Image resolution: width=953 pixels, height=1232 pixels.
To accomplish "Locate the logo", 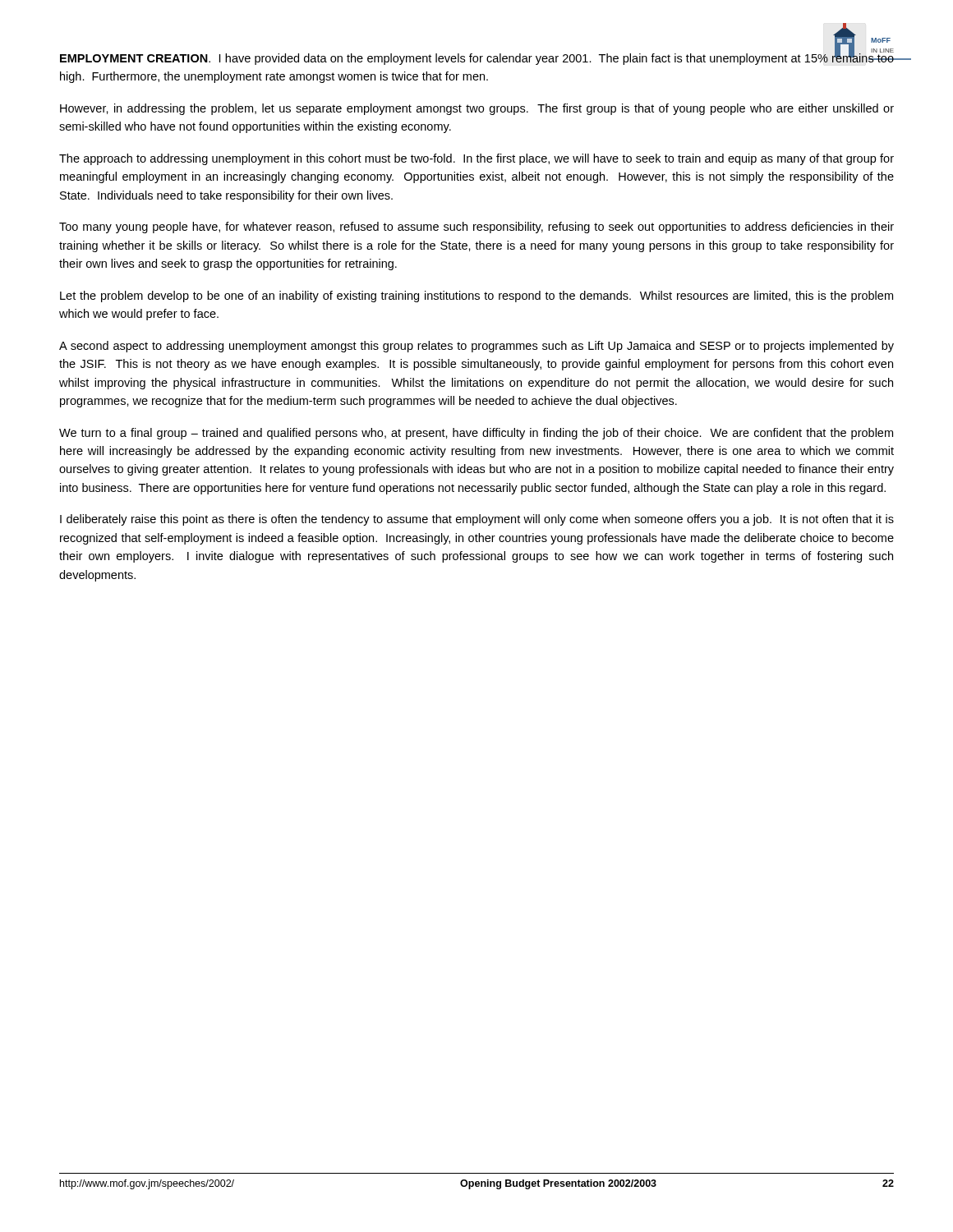I will 868,44.
